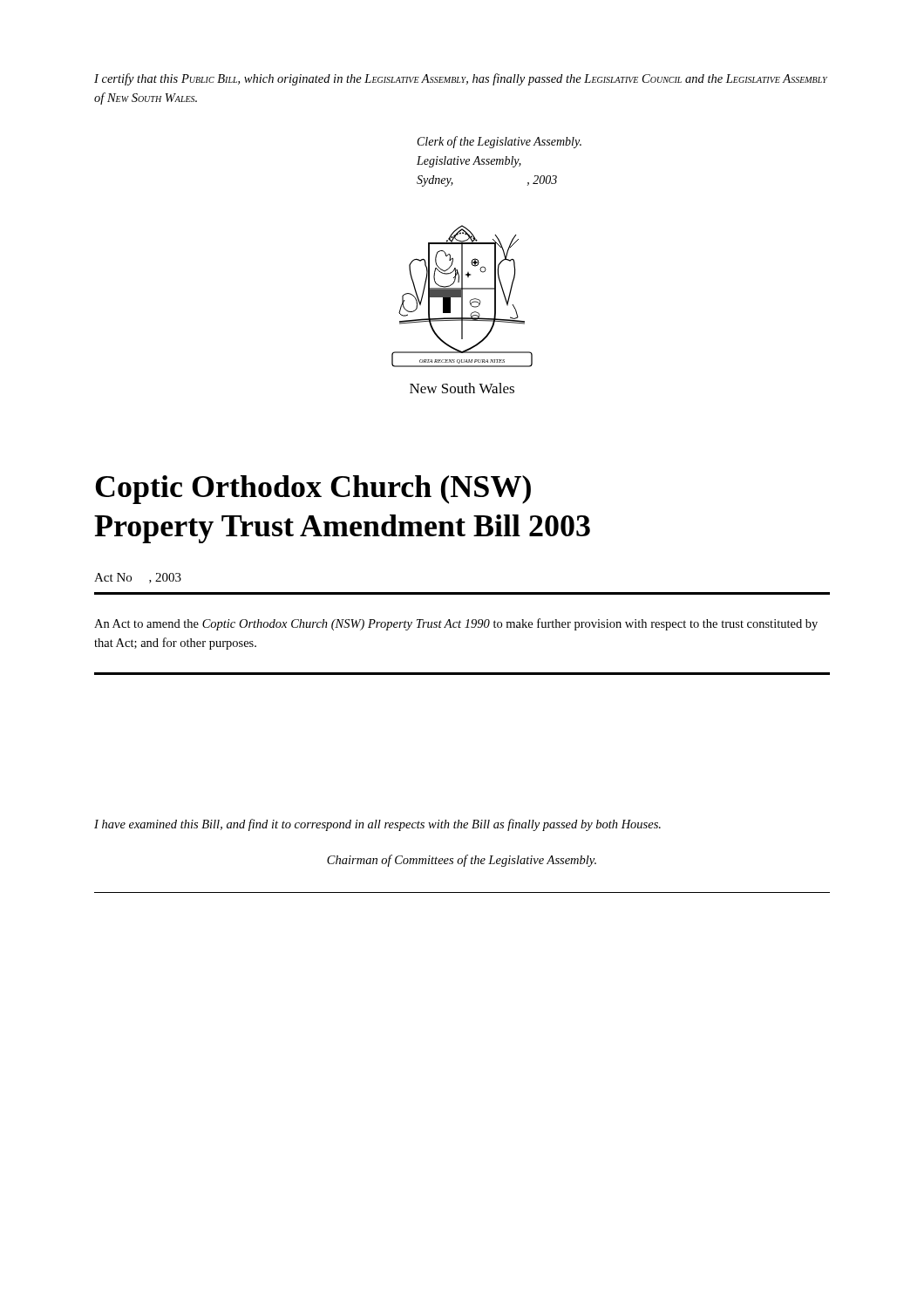The width and height of the screenshot is (924, 1308).
Task: Where does it say "Act No , 2003"?
Action: point(138,577)
